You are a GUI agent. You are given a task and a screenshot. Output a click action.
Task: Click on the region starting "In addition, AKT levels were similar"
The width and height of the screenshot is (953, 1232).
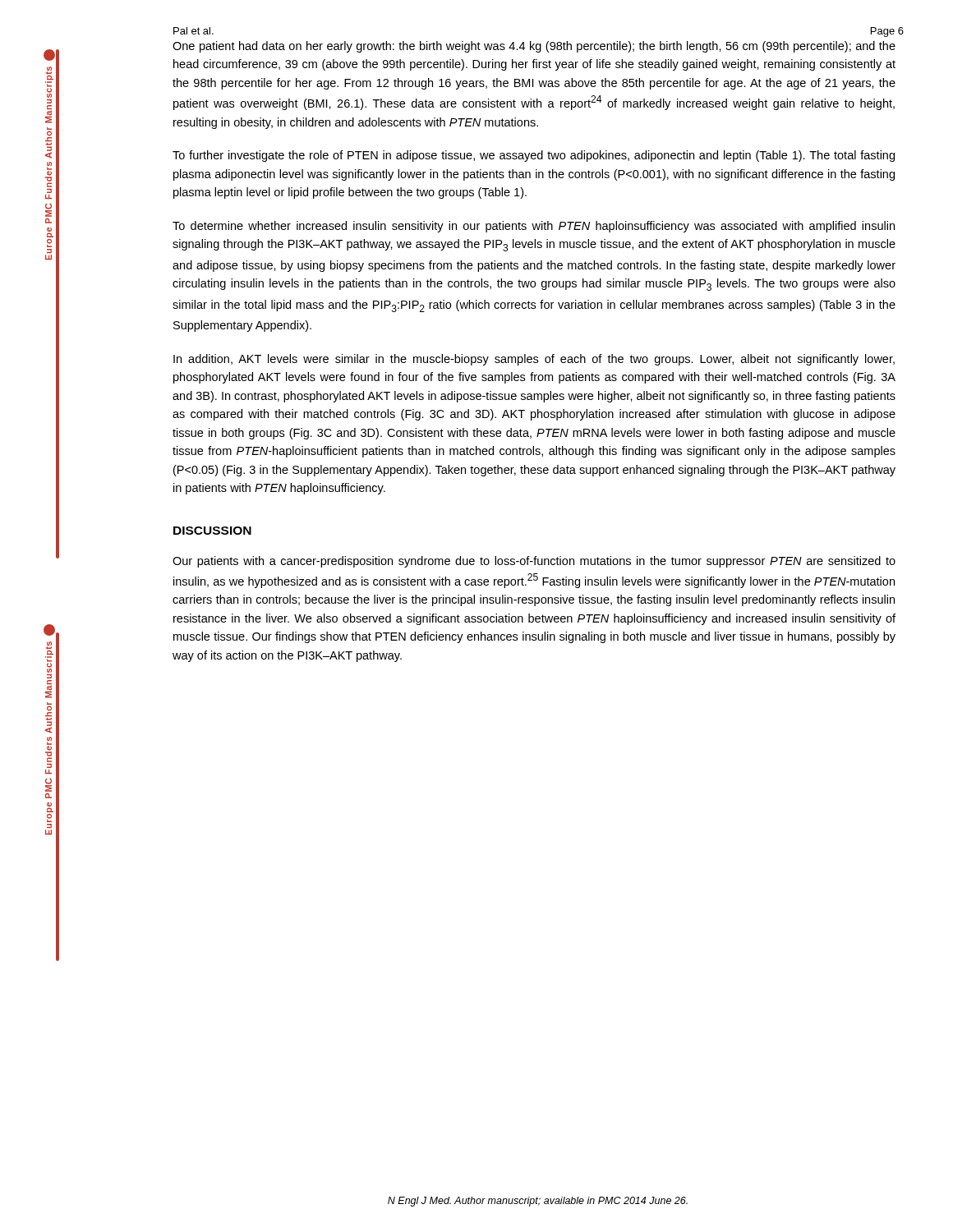pyautogui.click(x=534, y=423)
